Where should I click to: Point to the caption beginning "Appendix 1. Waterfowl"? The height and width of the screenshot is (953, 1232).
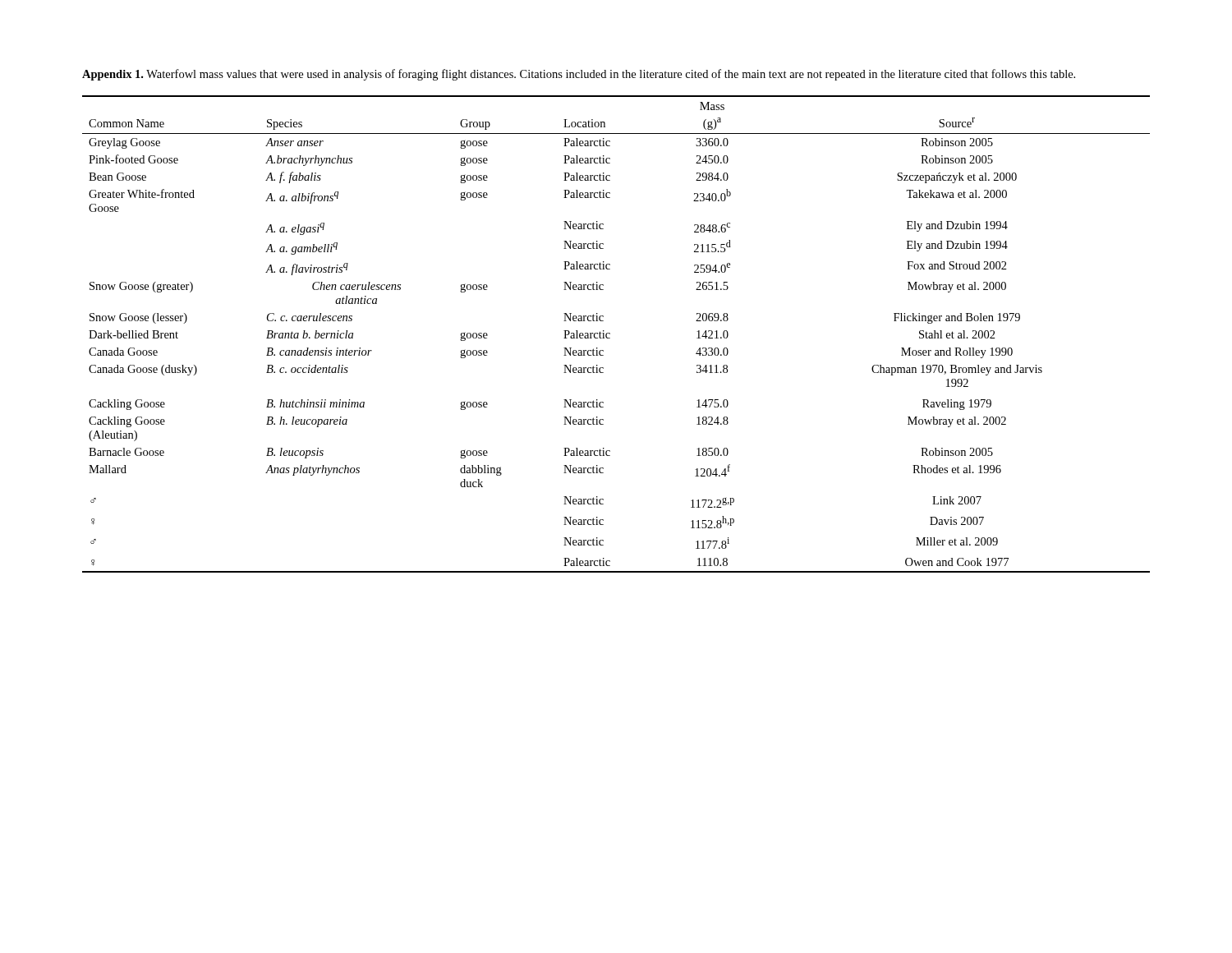(x=579, y=74)
